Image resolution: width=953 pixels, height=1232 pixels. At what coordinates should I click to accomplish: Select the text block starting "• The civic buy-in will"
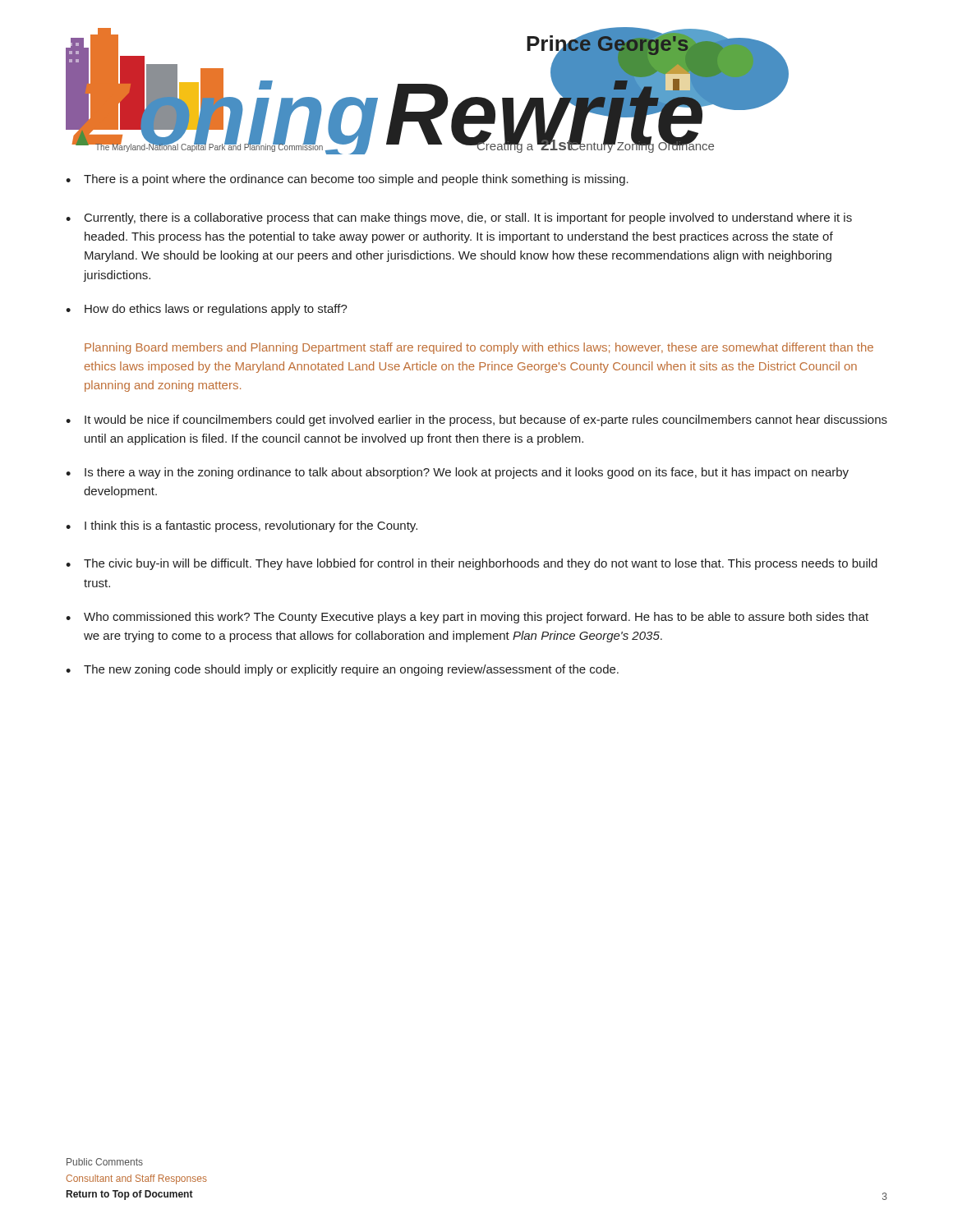point(476,573)
